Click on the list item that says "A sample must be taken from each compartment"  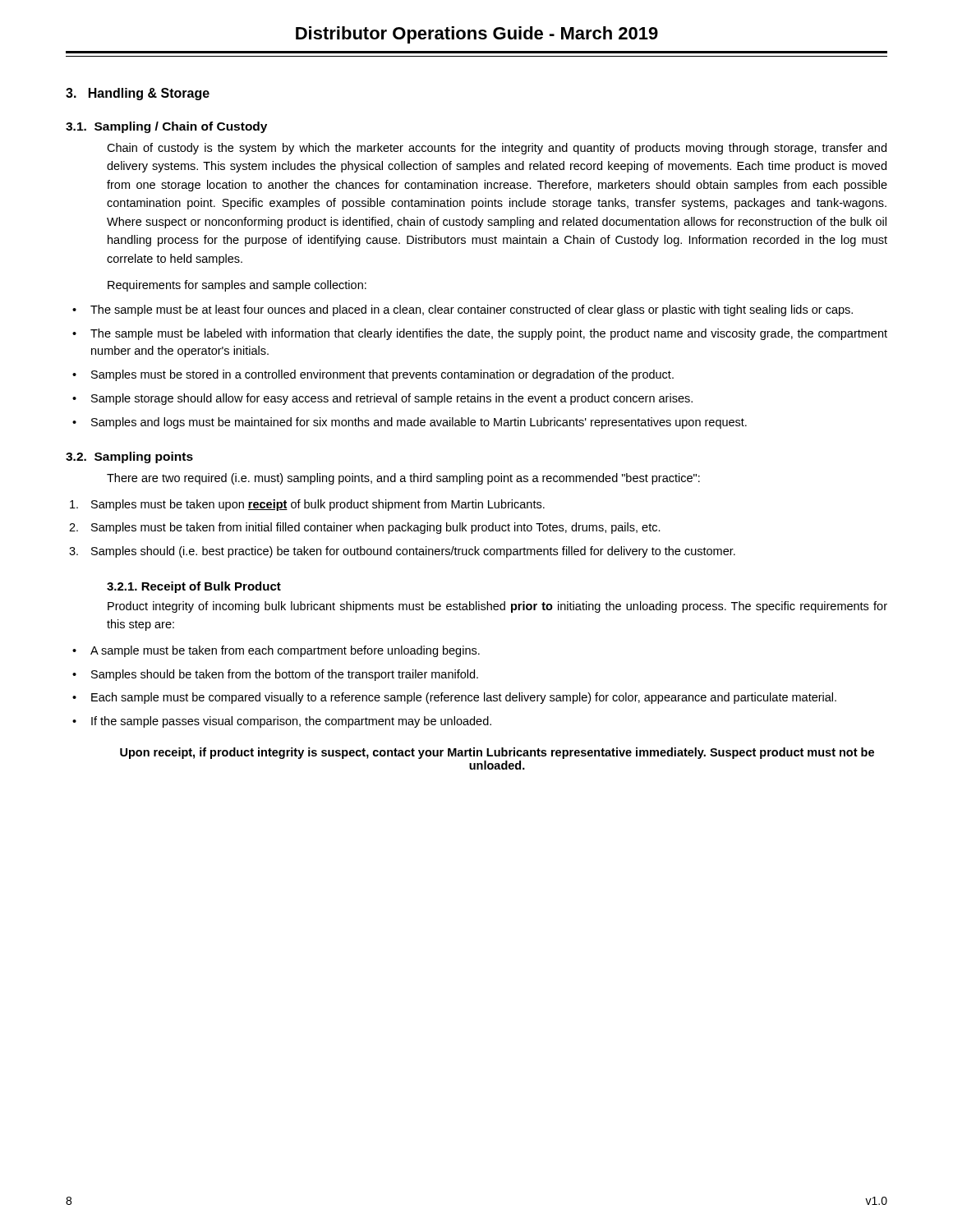pyautogui.click(x=285, y=650)
